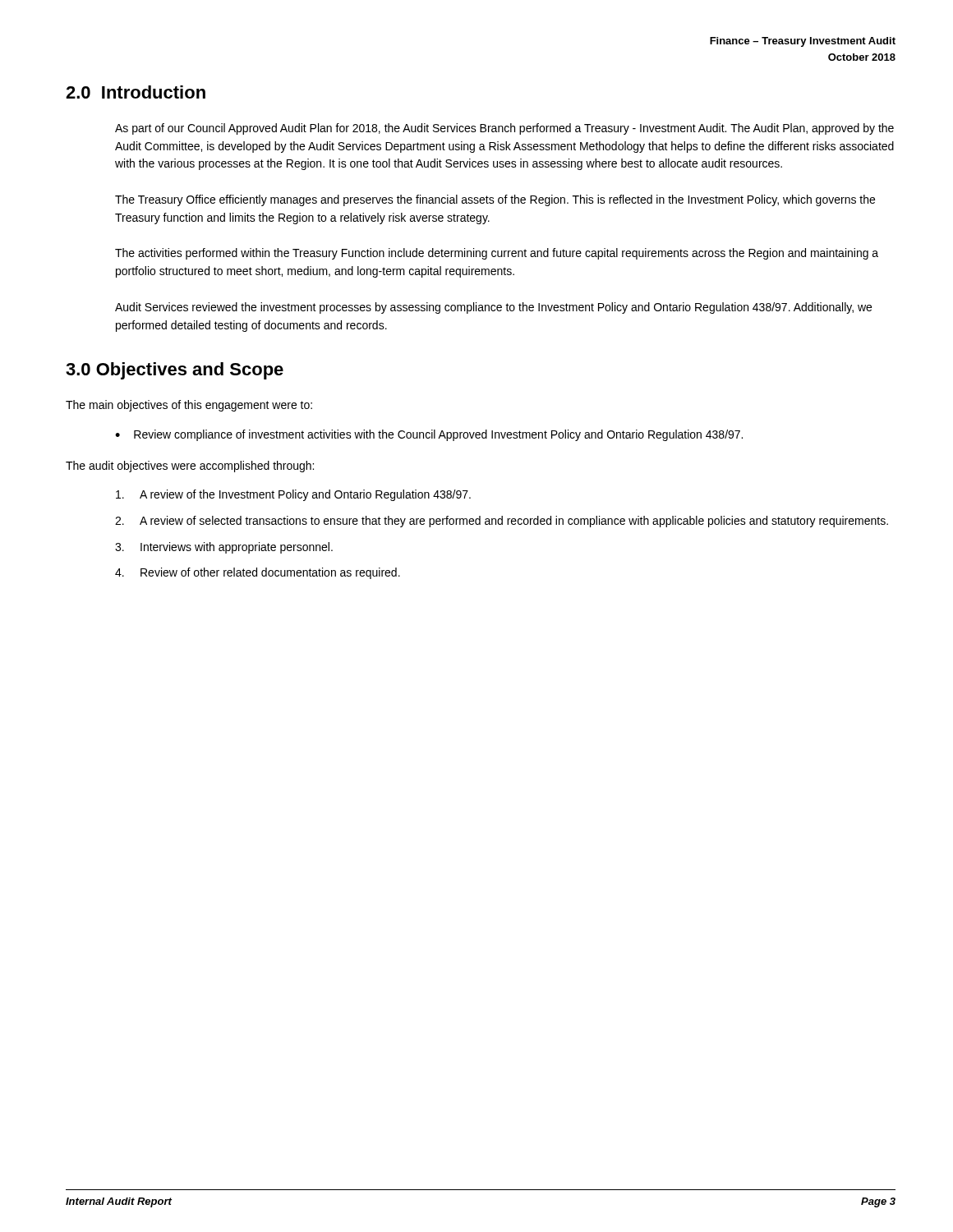Point to "3.0 Objectives and Scope"
Image resolution: width=953 pixels, height=1232 pixels.
(x=175, y=369)
